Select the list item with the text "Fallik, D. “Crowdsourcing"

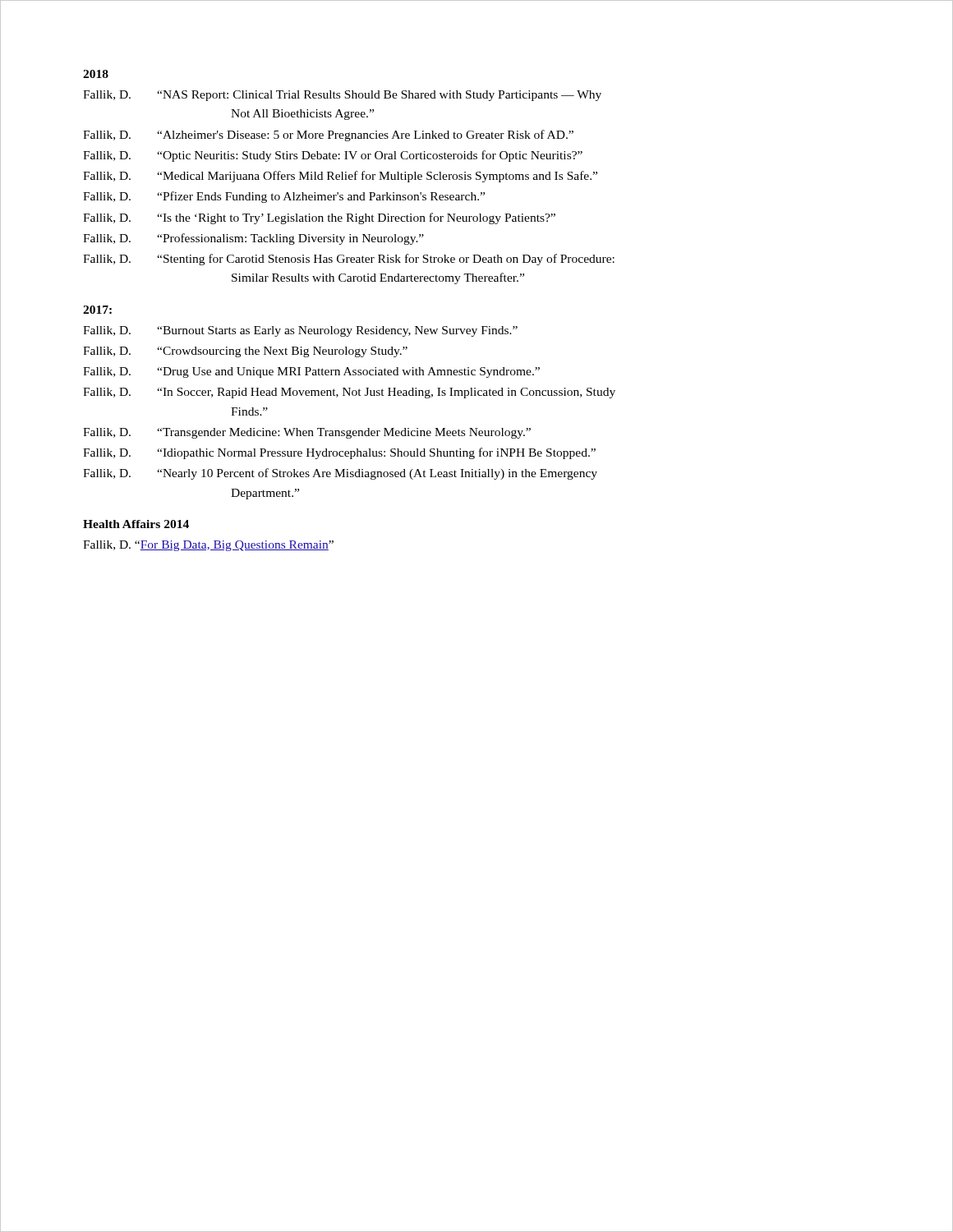pyautogui.click(x=245, y=352)
